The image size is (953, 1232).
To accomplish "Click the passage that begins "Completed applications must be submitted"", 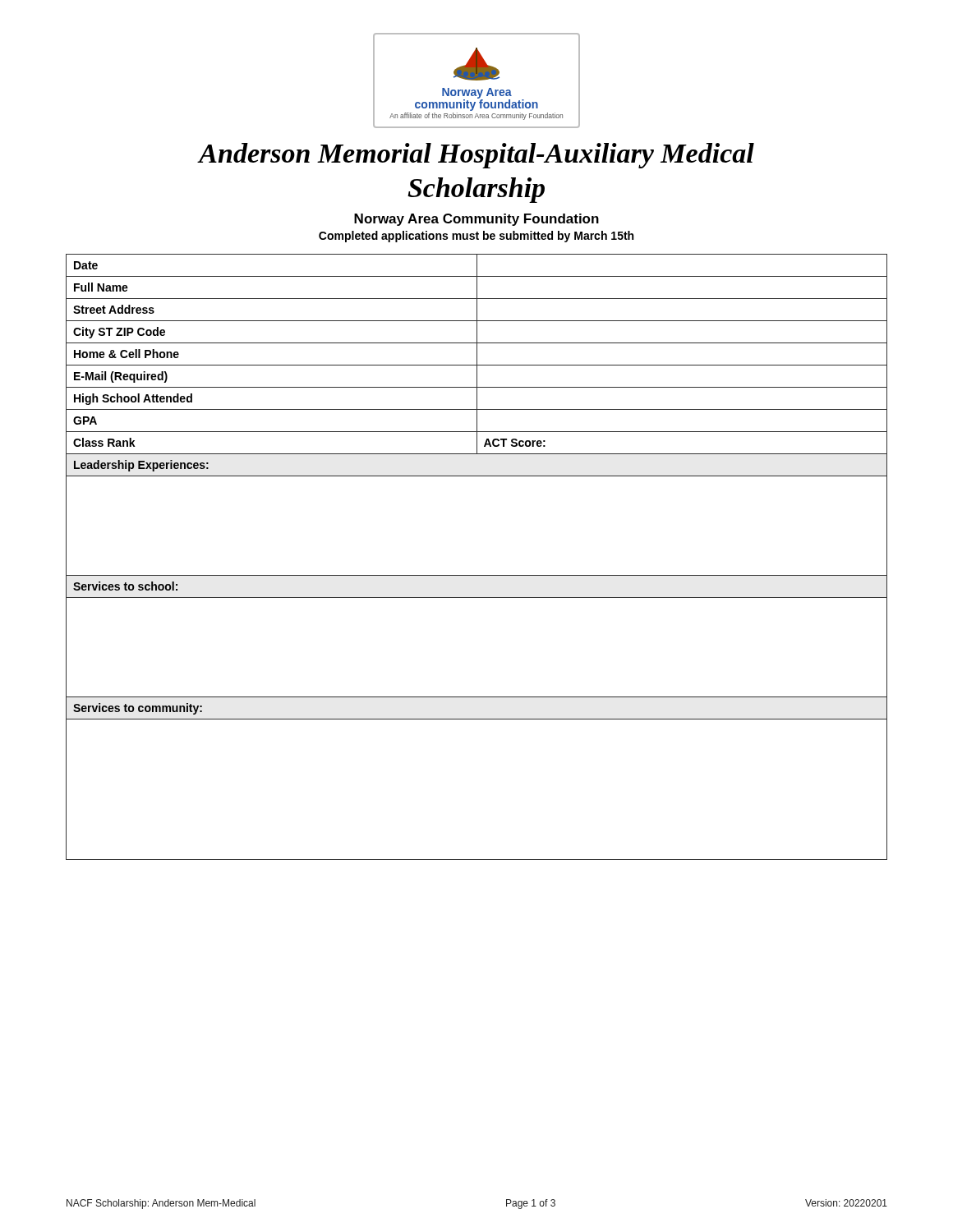I will [x=476, y=236].
